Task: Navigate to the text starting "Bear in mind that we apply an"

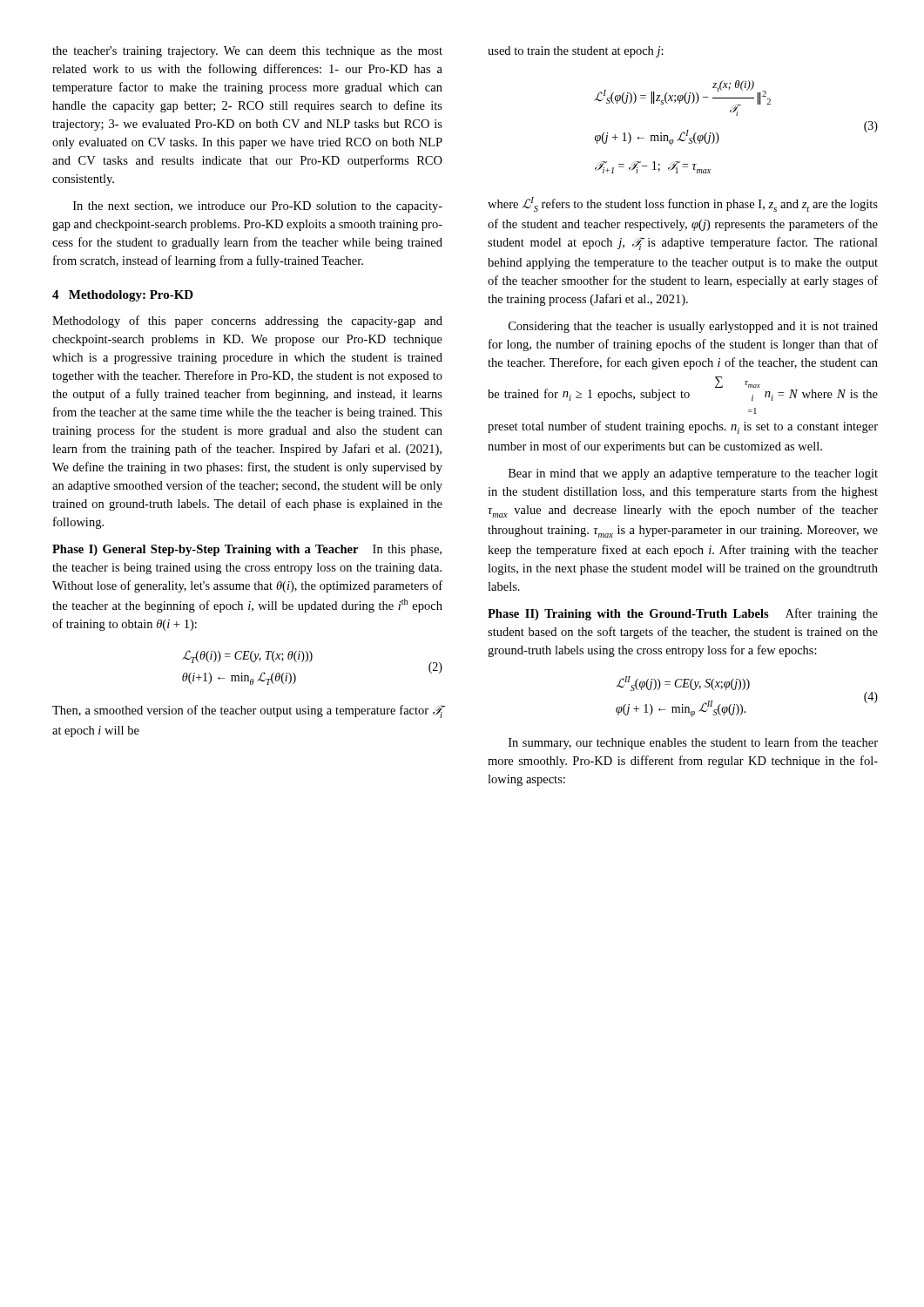Action: tap(683, 530)
